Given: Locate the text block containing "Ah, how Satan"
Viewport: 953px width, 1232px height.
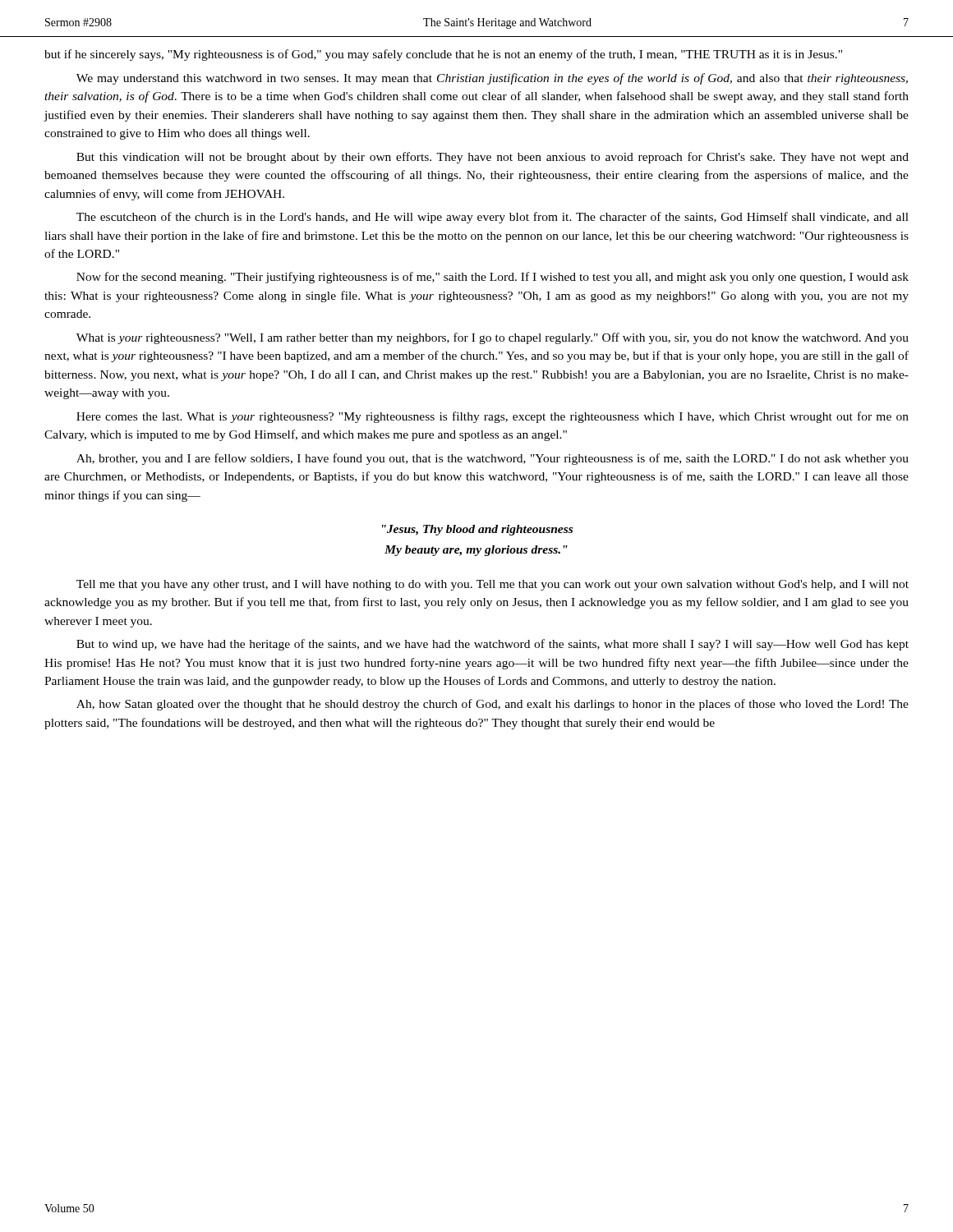Looking at the screenshot, I should (x=476, y=714).
